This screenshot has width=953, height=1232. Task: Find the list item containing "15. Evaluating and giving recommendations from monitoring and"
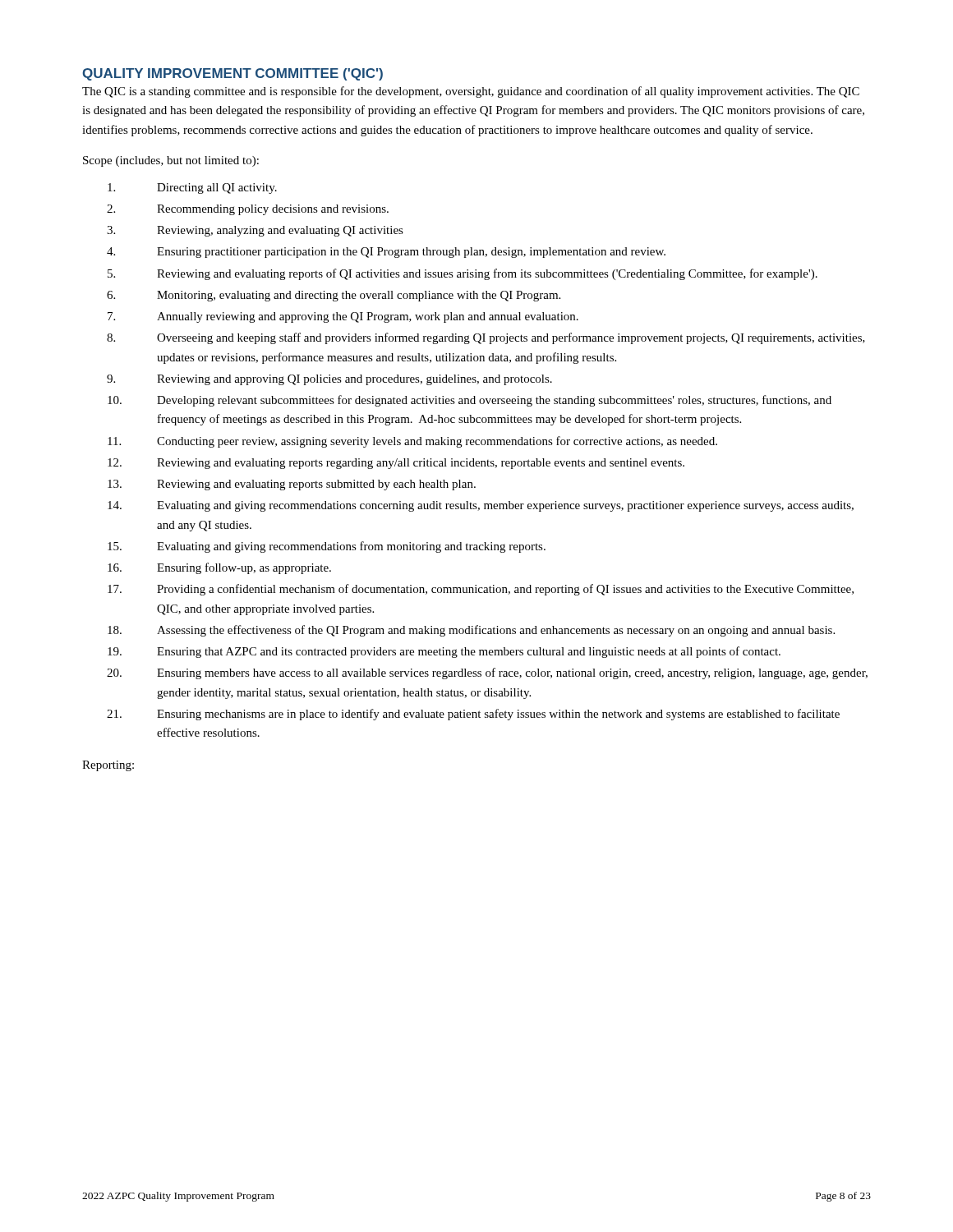476,546
